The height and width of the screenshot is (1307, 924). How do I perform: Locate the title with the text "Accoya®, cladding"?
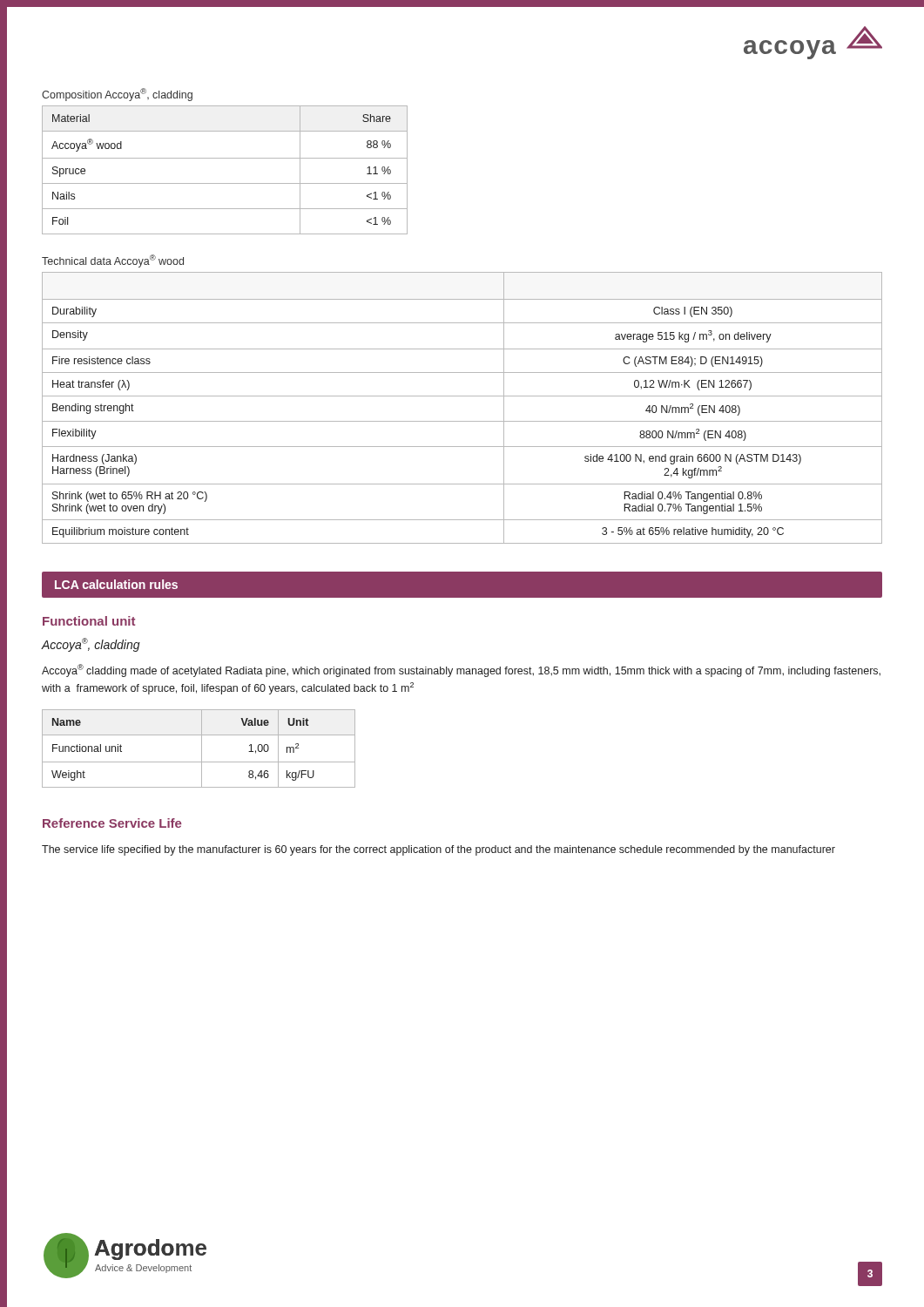[x=91, y=645]
